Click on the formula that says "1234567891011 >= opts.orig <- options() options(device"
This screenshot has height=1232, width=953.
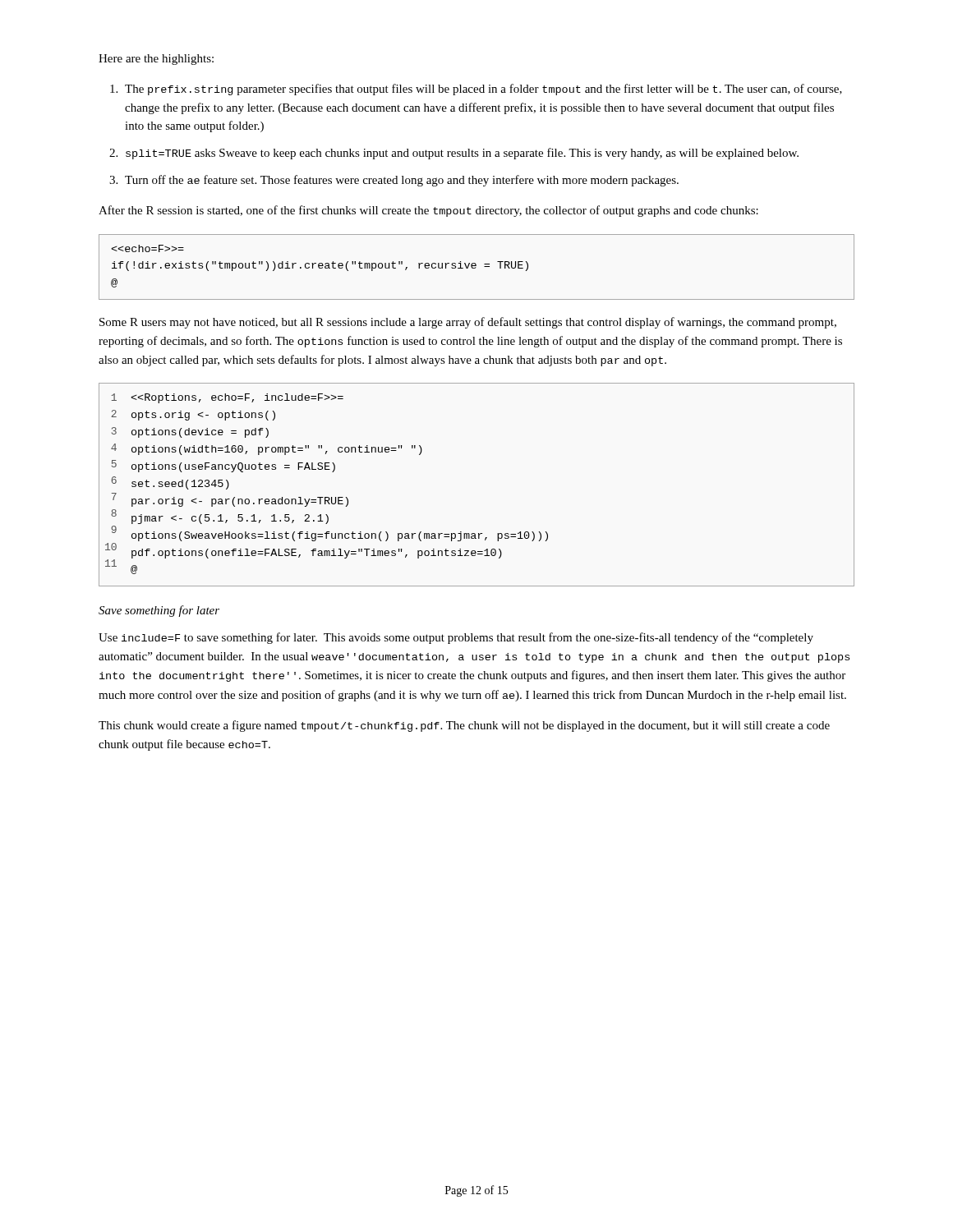[x=476, y=485]
